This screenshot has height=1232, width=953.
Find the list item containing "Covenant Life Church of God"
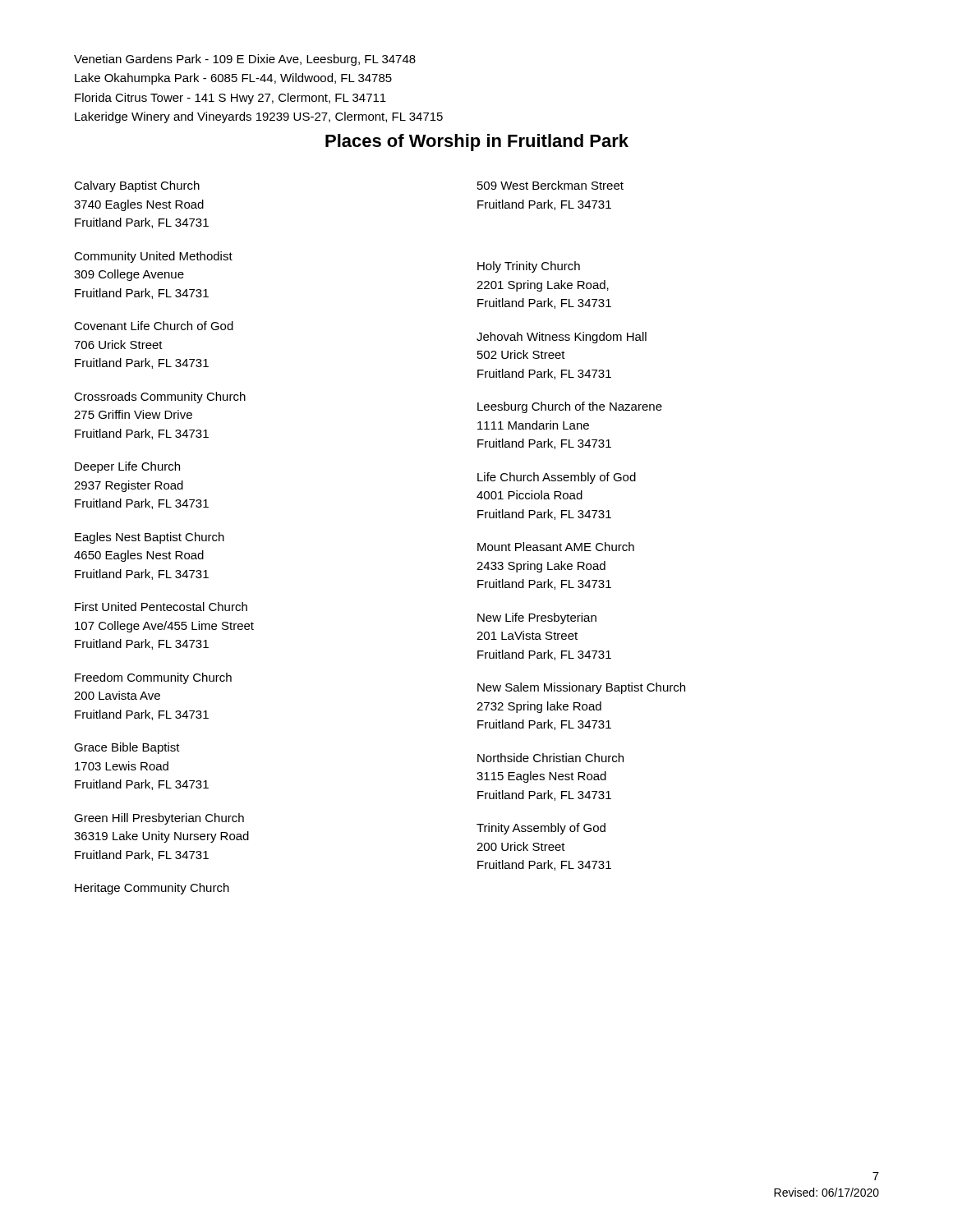click(x=154, y=344)
